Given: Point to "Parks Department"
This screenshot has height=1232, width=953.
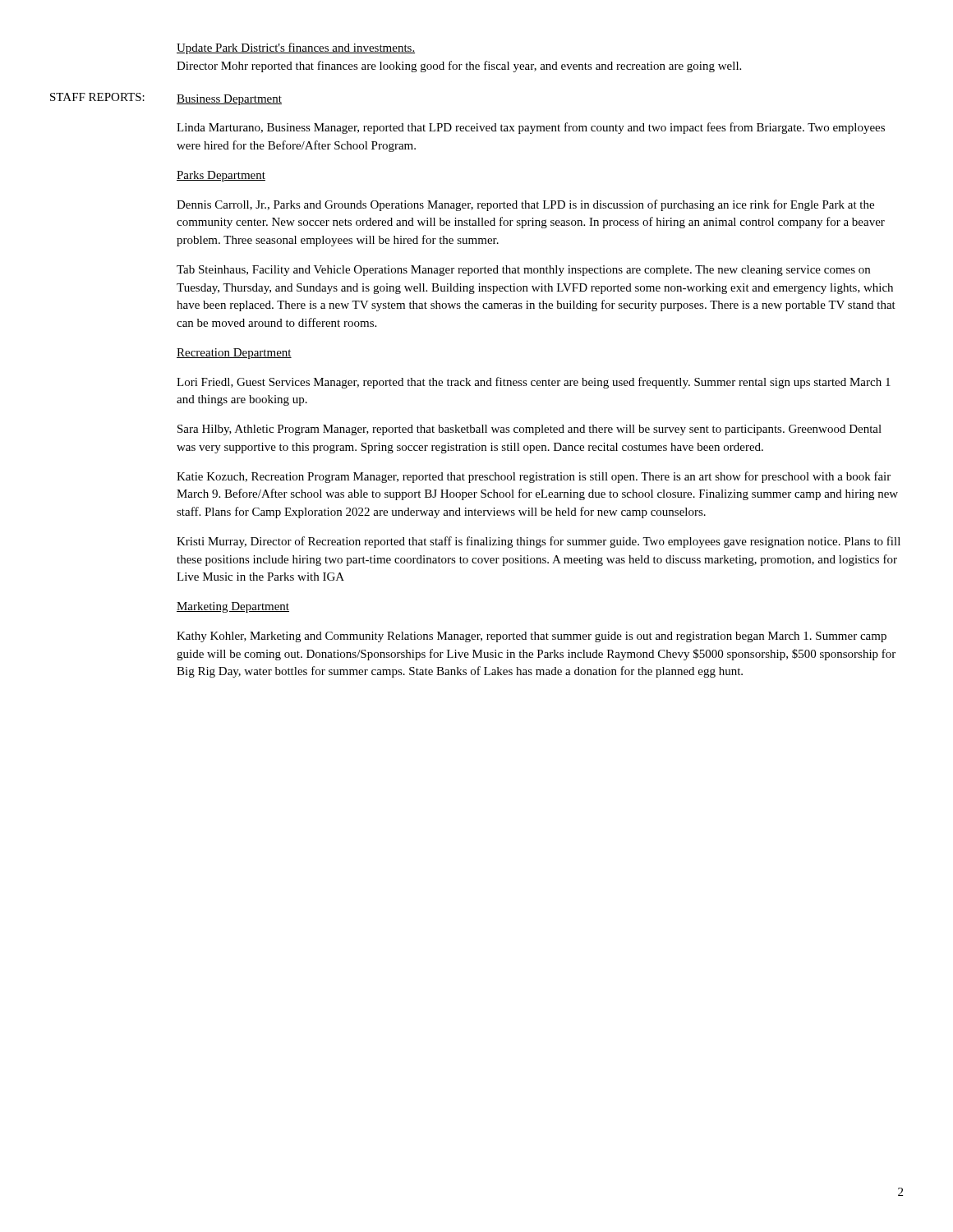Looking at the screenshot, I should click(x=221, y=175).
